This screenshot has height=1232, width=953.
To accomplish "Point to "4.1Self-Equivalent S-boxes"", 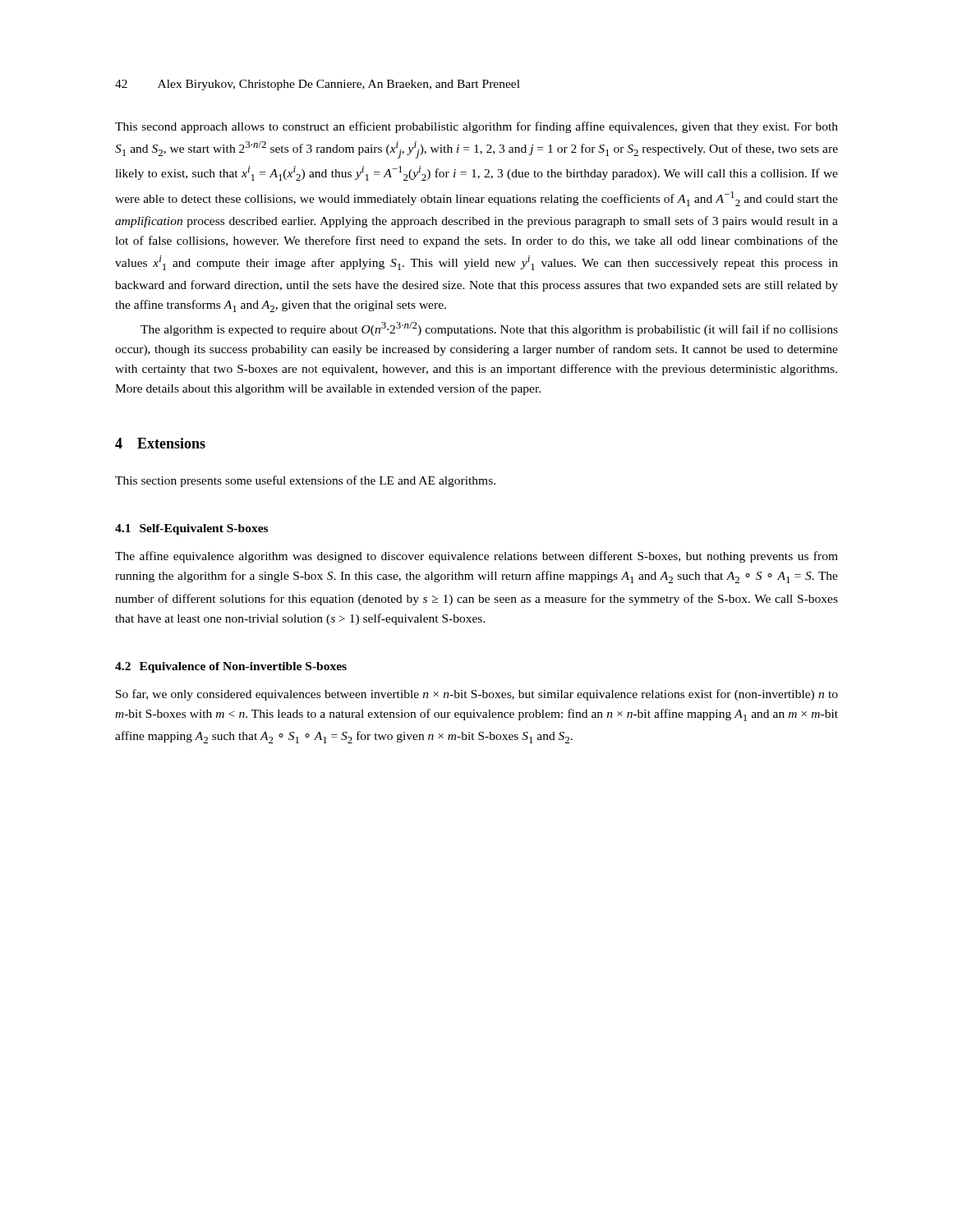I will [192, 528].
